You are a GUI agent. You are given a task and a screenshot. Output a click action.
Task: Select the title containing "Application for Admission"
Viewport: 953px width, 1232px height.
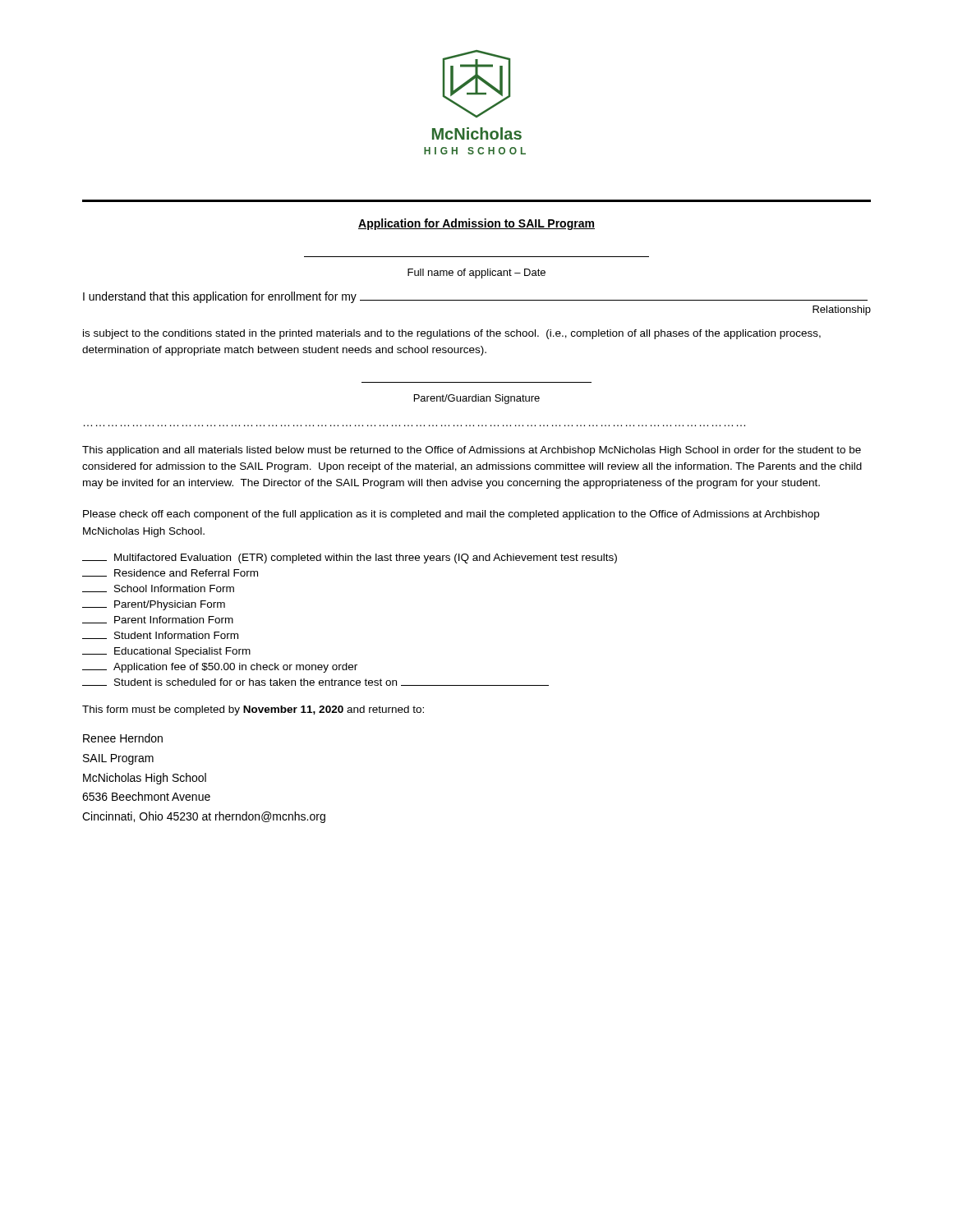[x=476, y=223]
